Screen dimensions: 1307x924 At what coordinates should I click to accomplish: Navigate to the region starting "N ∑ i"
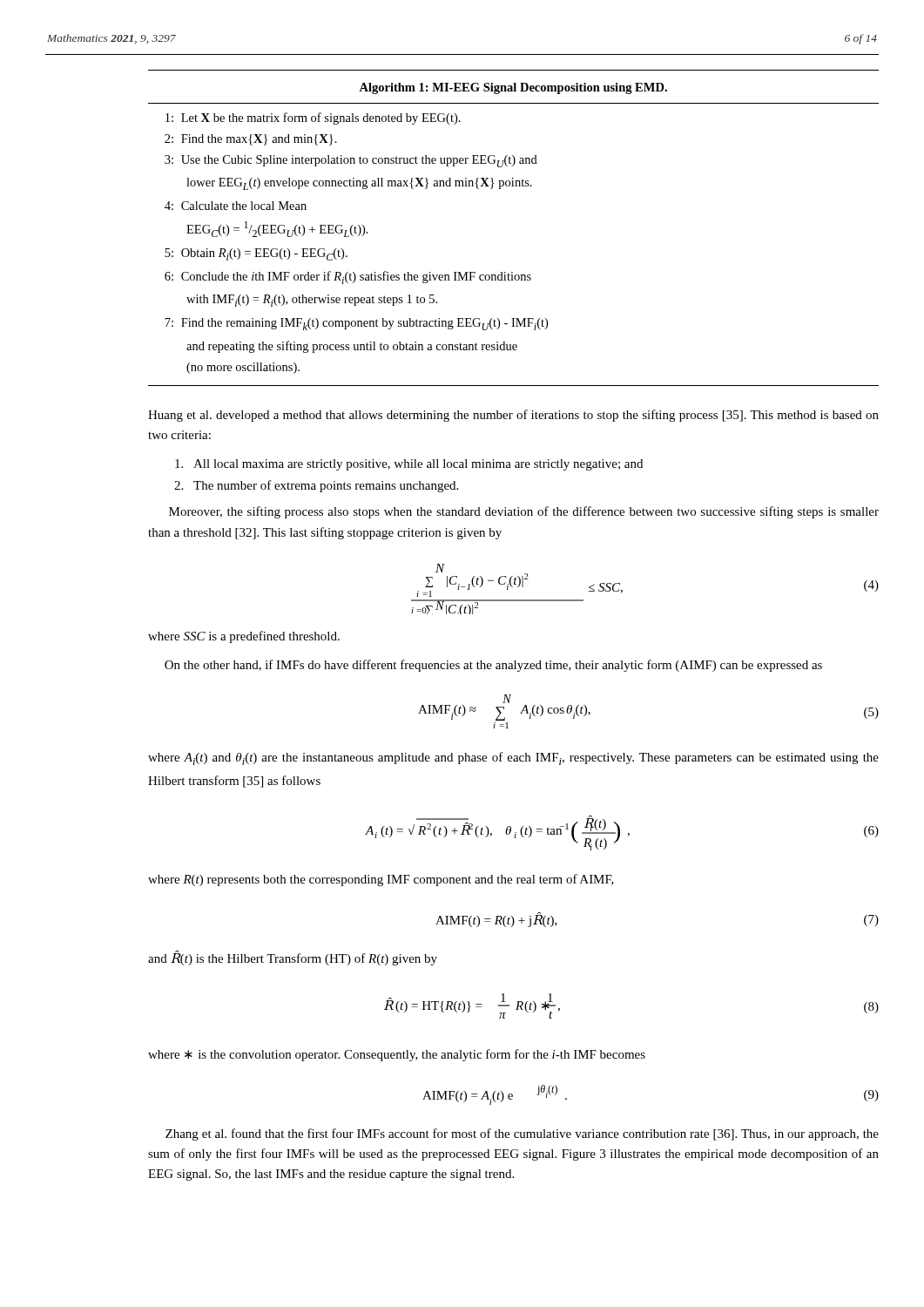coord(622,585)
